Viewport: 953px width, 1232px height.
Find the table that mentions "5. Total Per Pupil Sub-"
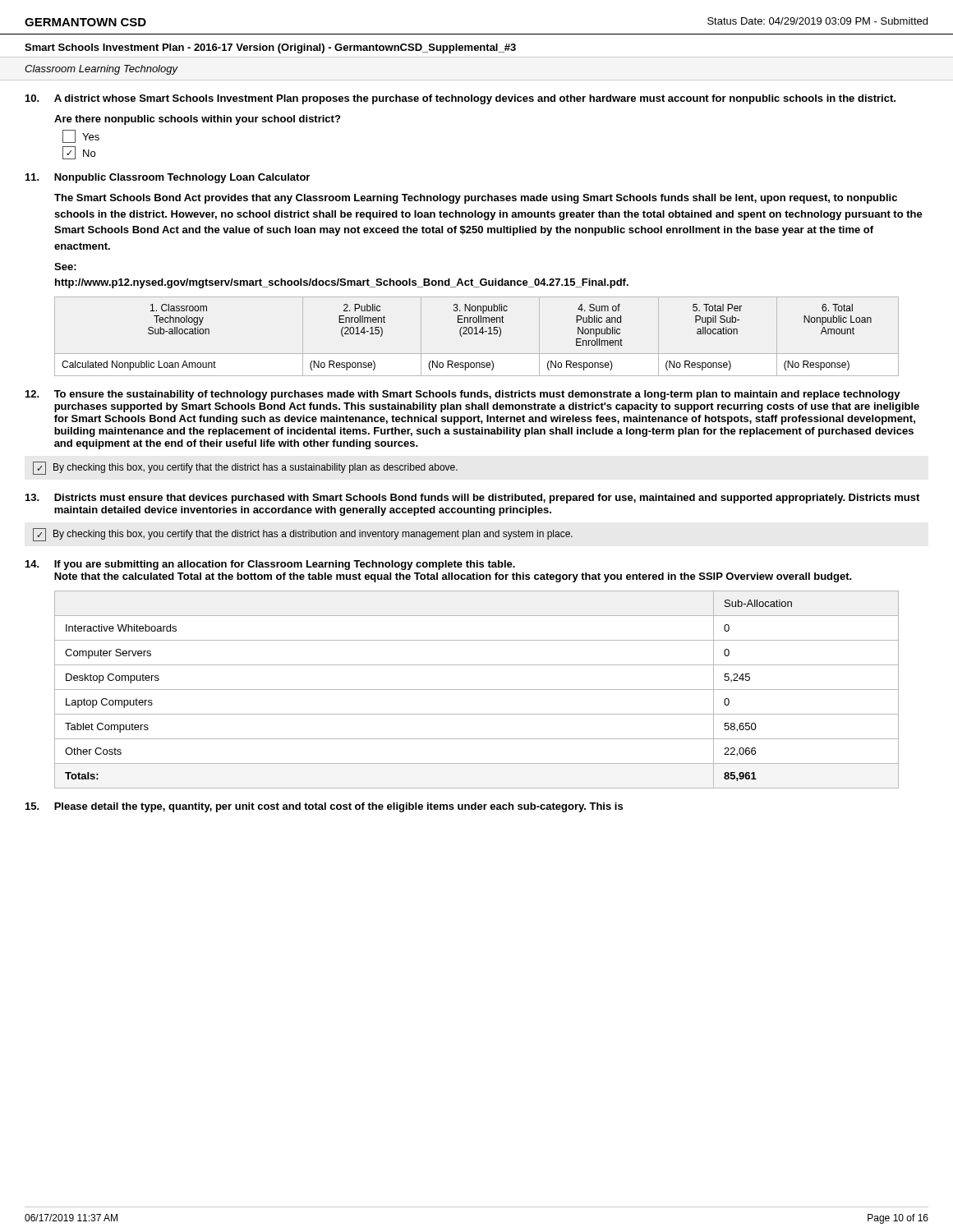tap(476, 336)
